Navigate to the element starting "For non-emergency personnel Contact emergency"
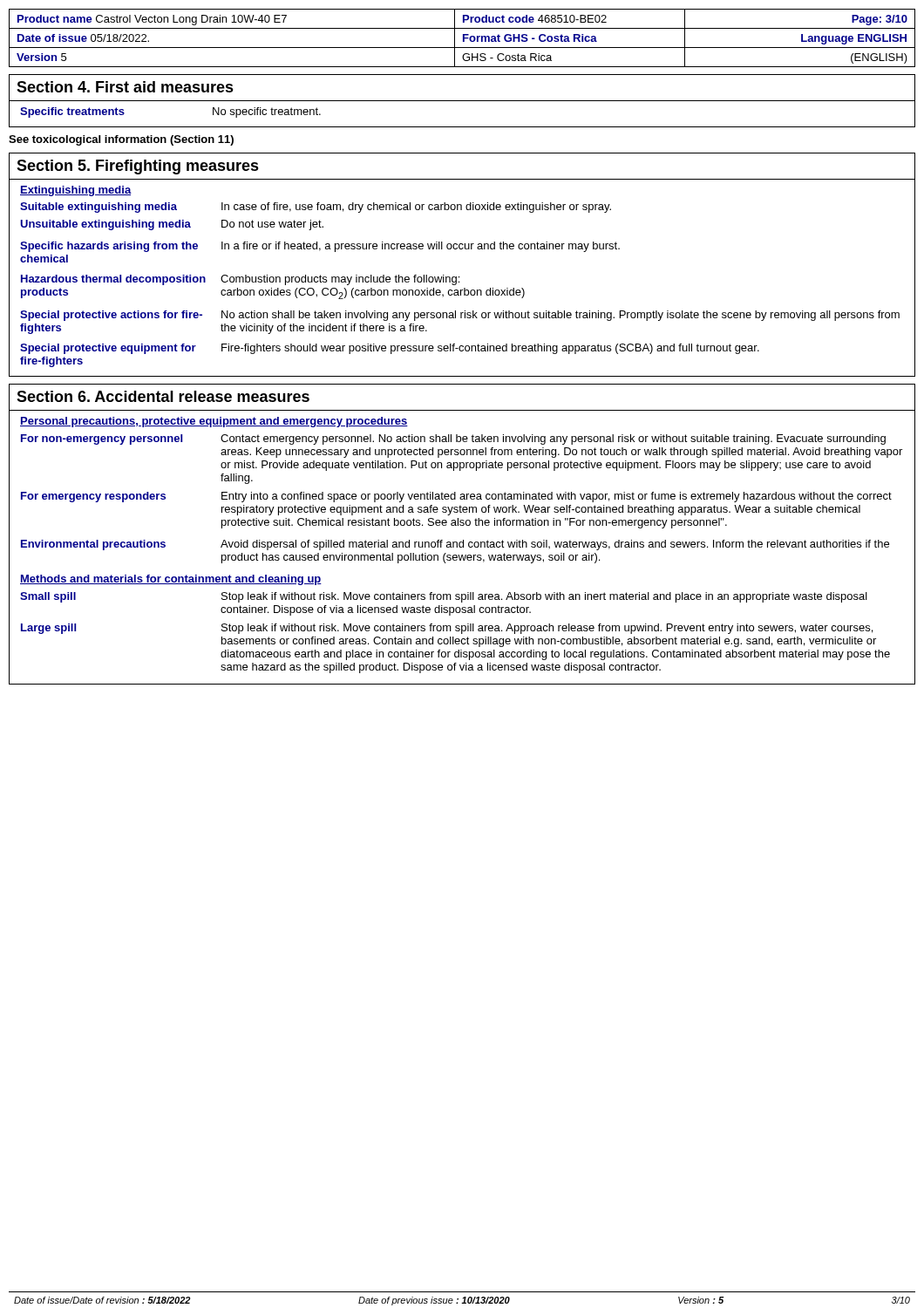Image resolution: width=924 pixels, height=1308 pixels. coord(462,457)
